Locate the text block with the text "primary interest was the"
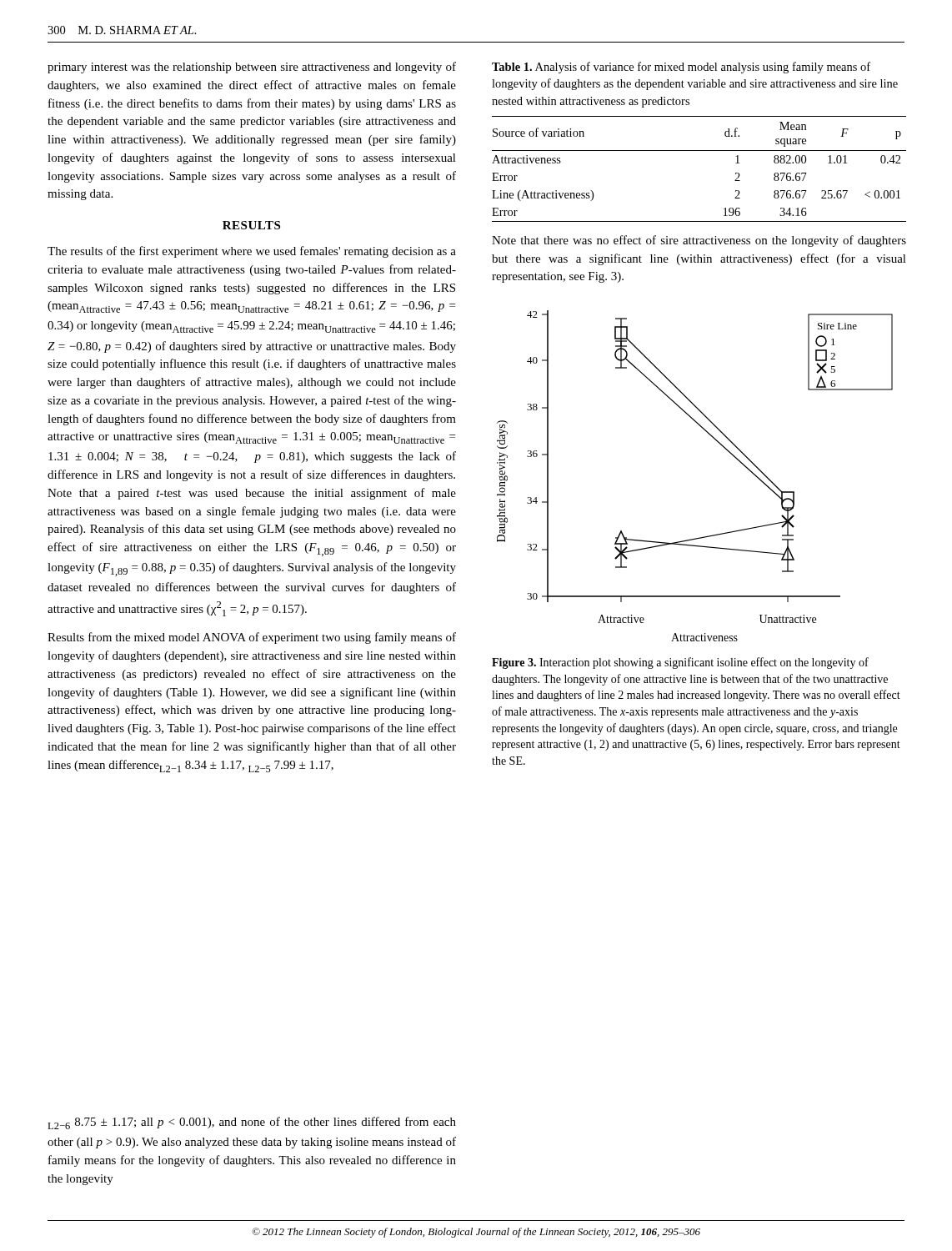Screen dimensions: 1251x952 click(252, 131)
